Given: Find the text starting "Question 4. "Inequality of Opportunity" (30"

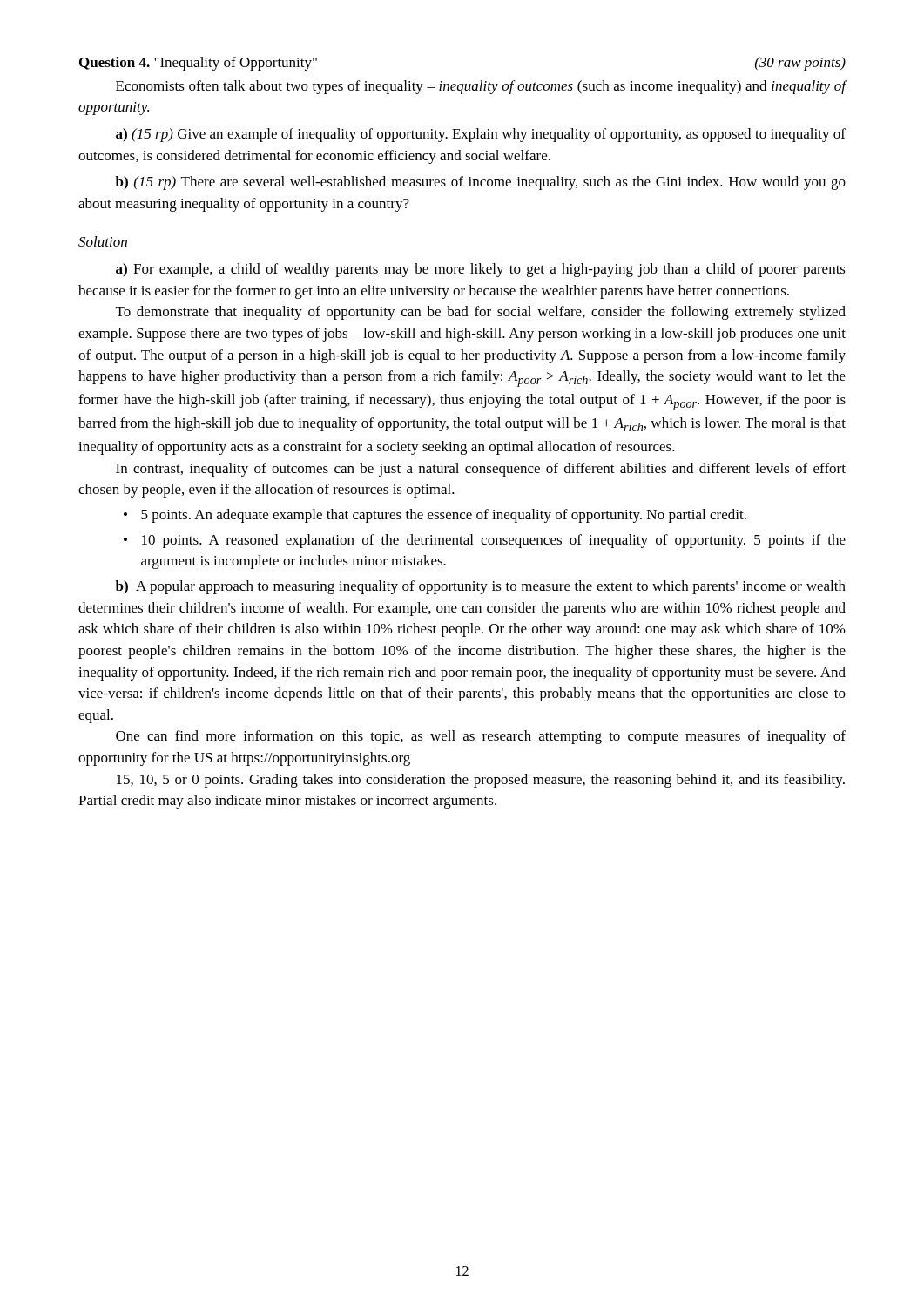Looking at the screenshot, I should pyautogui.click(x=192, y=63).
